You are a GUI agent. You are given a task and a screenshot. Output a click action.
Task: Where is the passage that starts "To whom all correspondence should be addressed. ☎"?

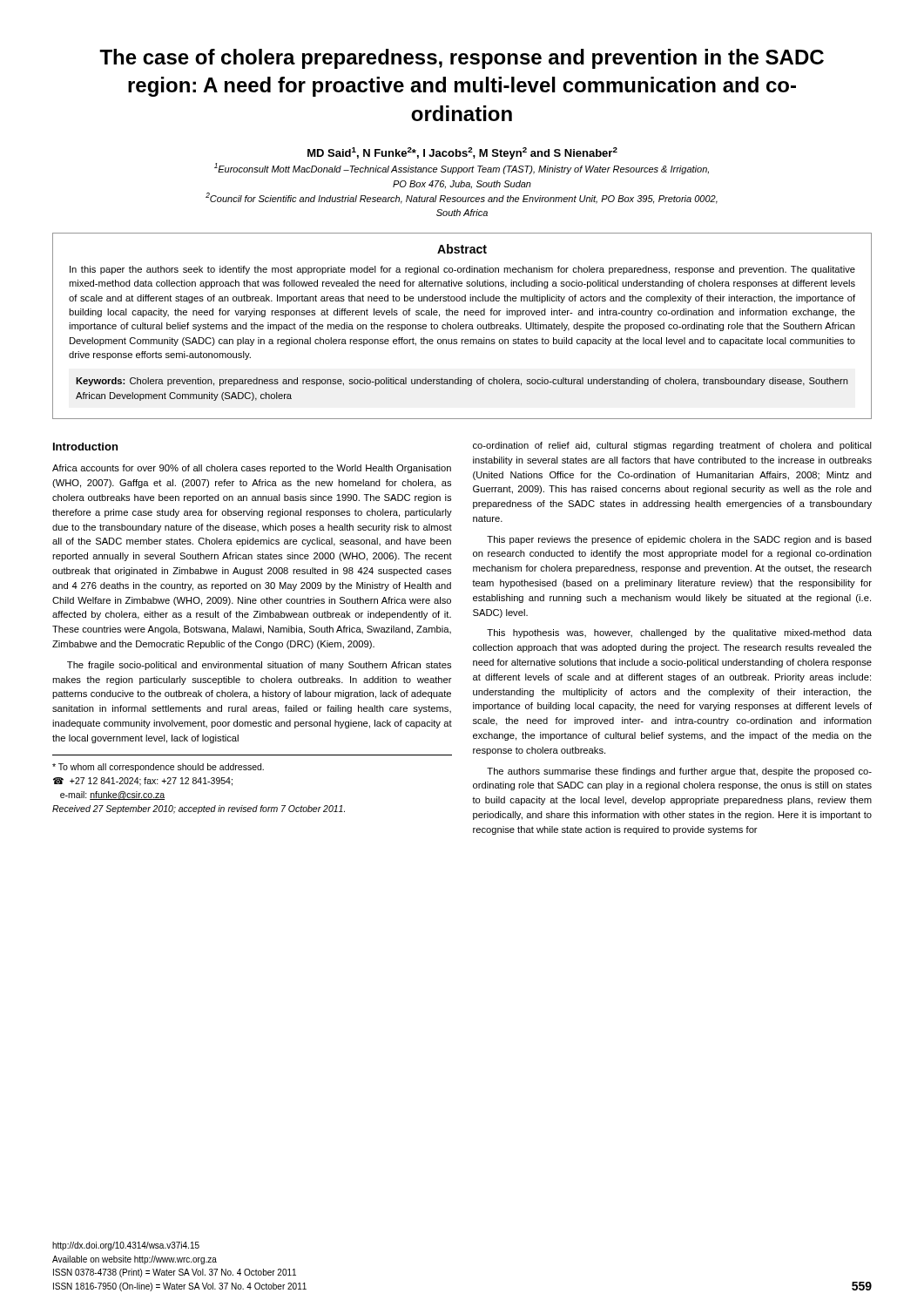click(x=199, y=788)
